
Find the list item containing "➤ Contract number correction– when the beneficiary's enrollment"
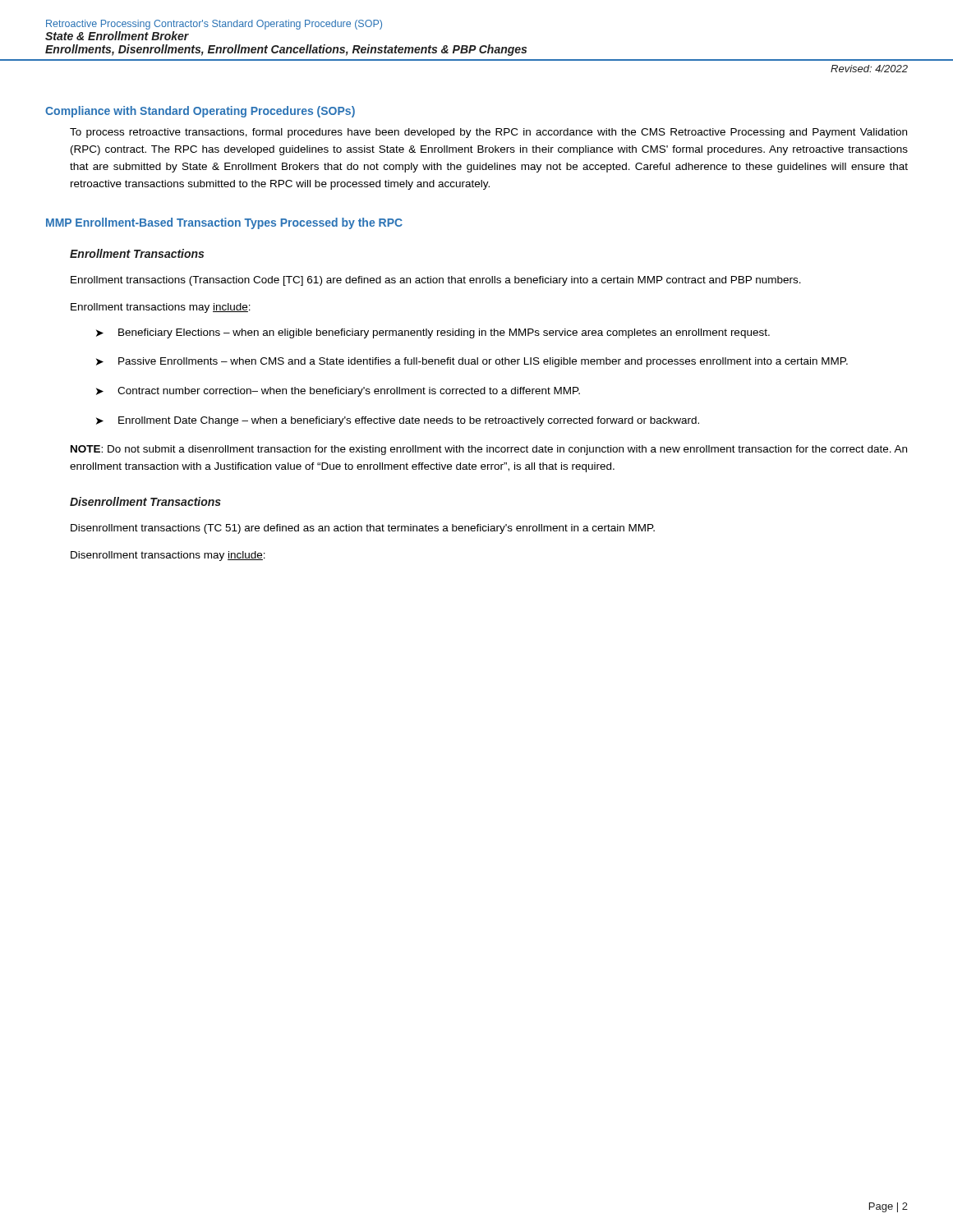(x=338, y=392)
